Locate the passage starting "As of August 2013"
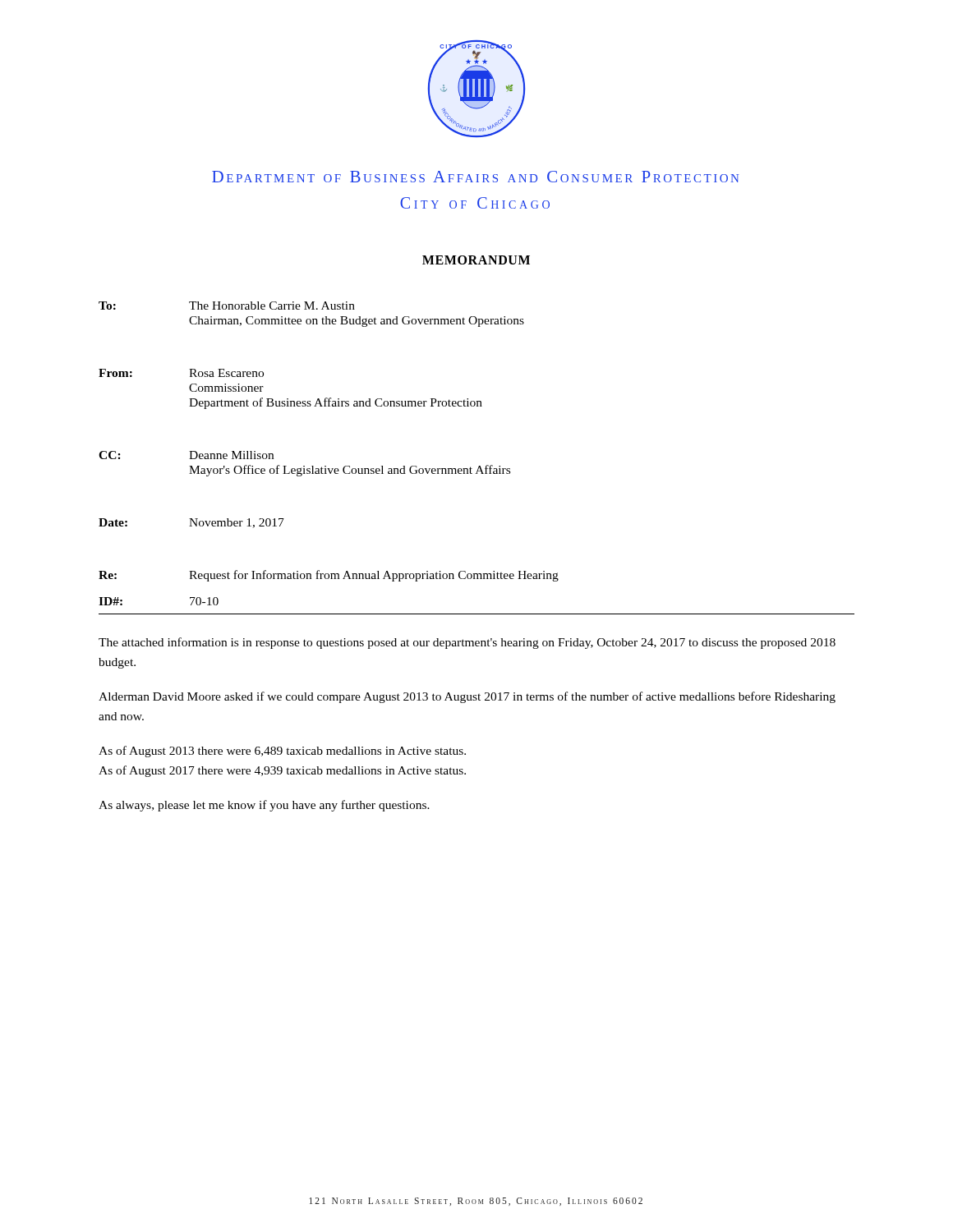Screen dimensions: 1232x953 pyautogui.click(x=283, y=760)
